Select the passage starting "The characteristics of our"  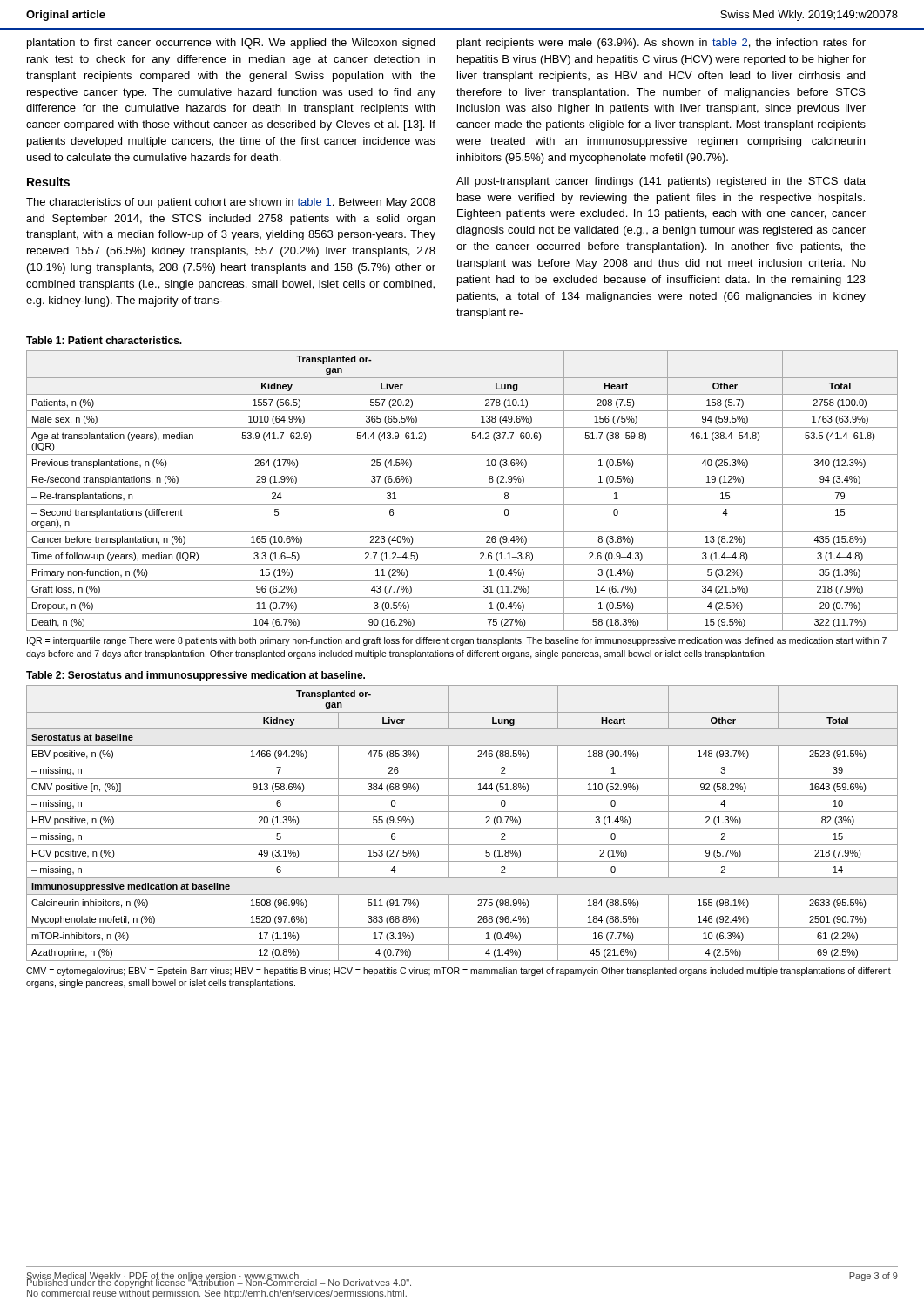click(231, 252)
